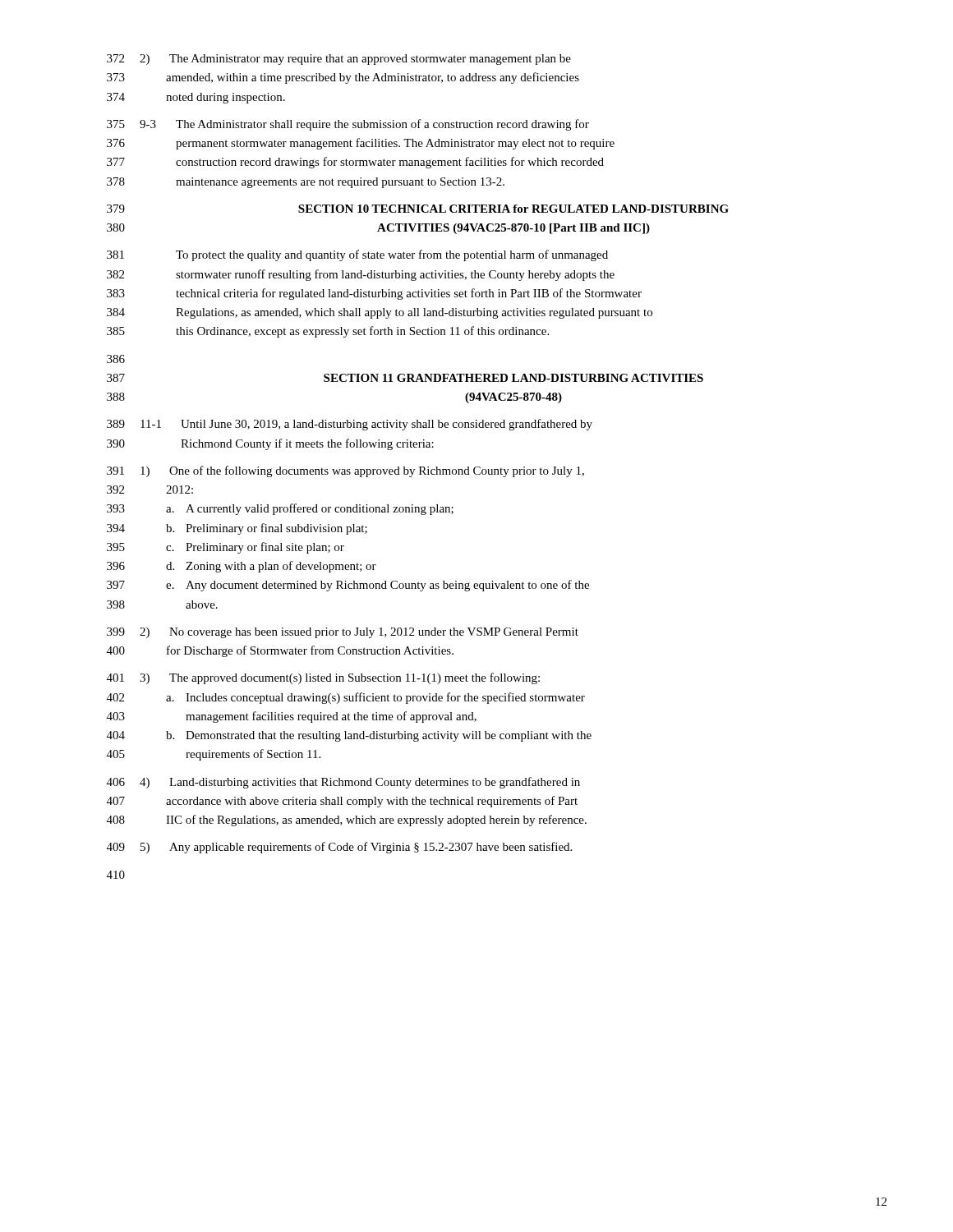Viewport: 953px width, 1232px height.
Task: Select the text block starting "372 2) The"
Action: (x=485, y=78)
